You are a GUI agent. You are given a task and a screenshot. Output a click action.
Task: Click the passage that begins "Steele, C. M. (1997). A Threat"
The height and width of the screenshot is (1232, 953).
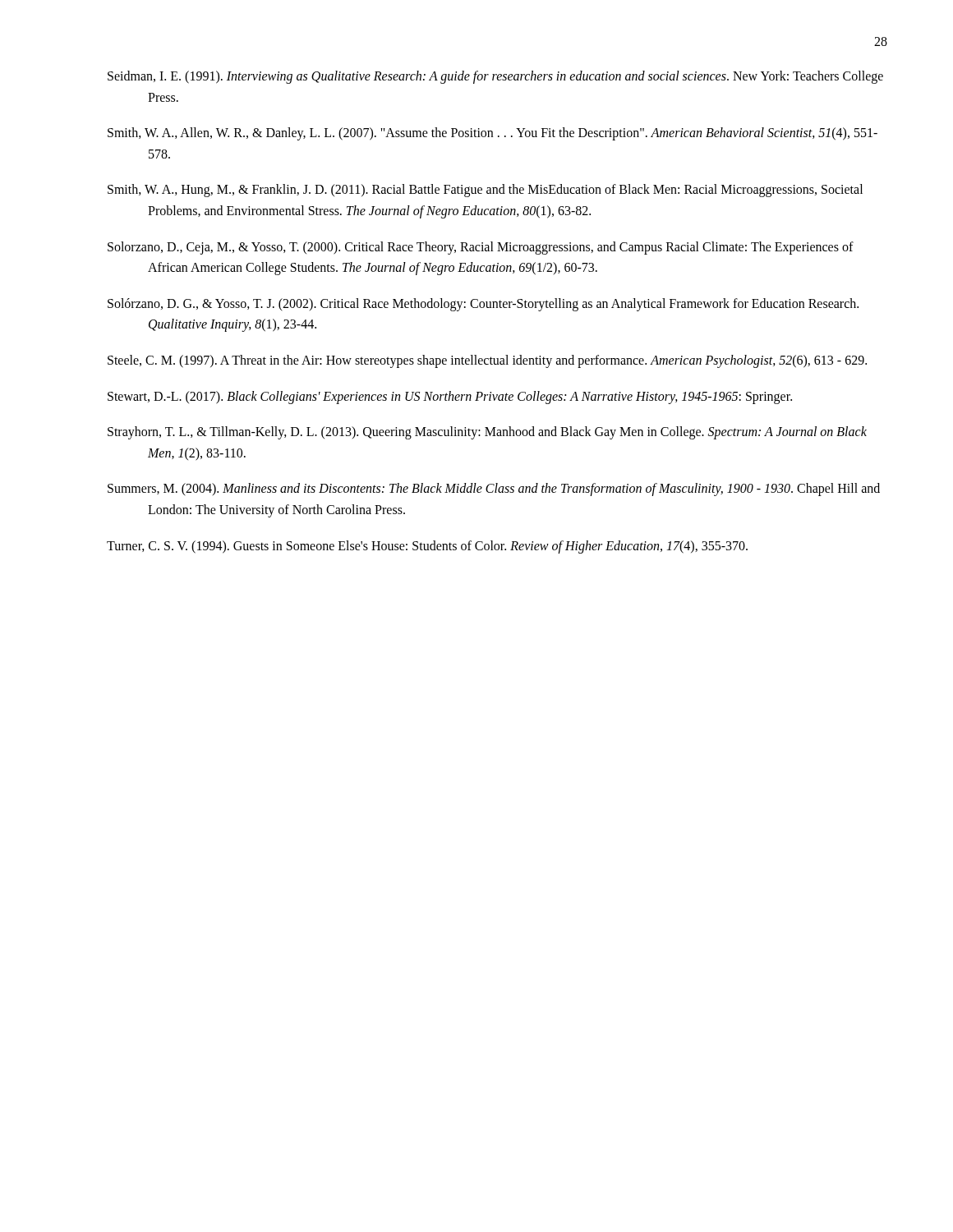tap(487, 360)
